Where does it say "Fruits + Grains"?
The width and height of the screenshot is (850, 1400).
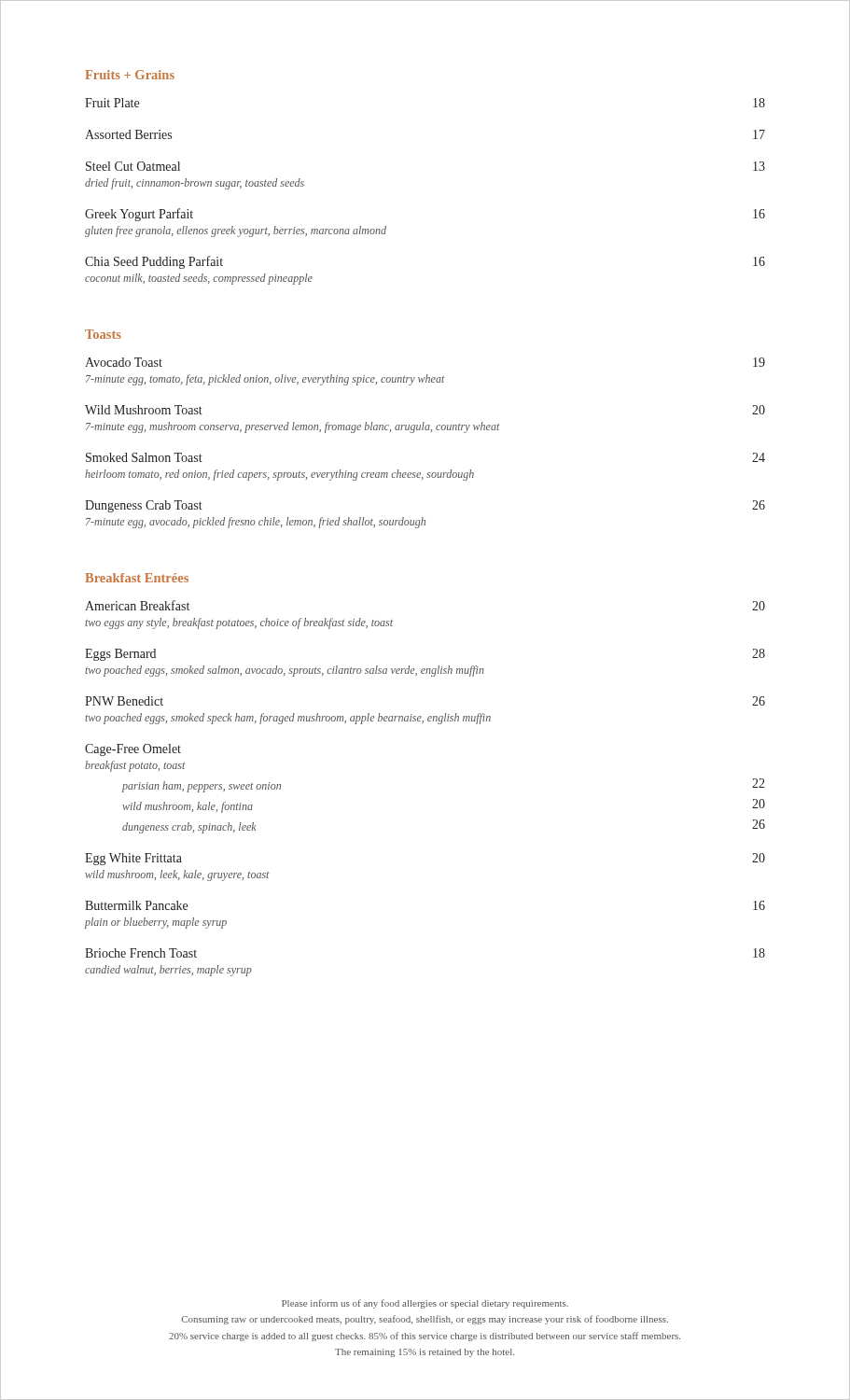pos(130,75)
